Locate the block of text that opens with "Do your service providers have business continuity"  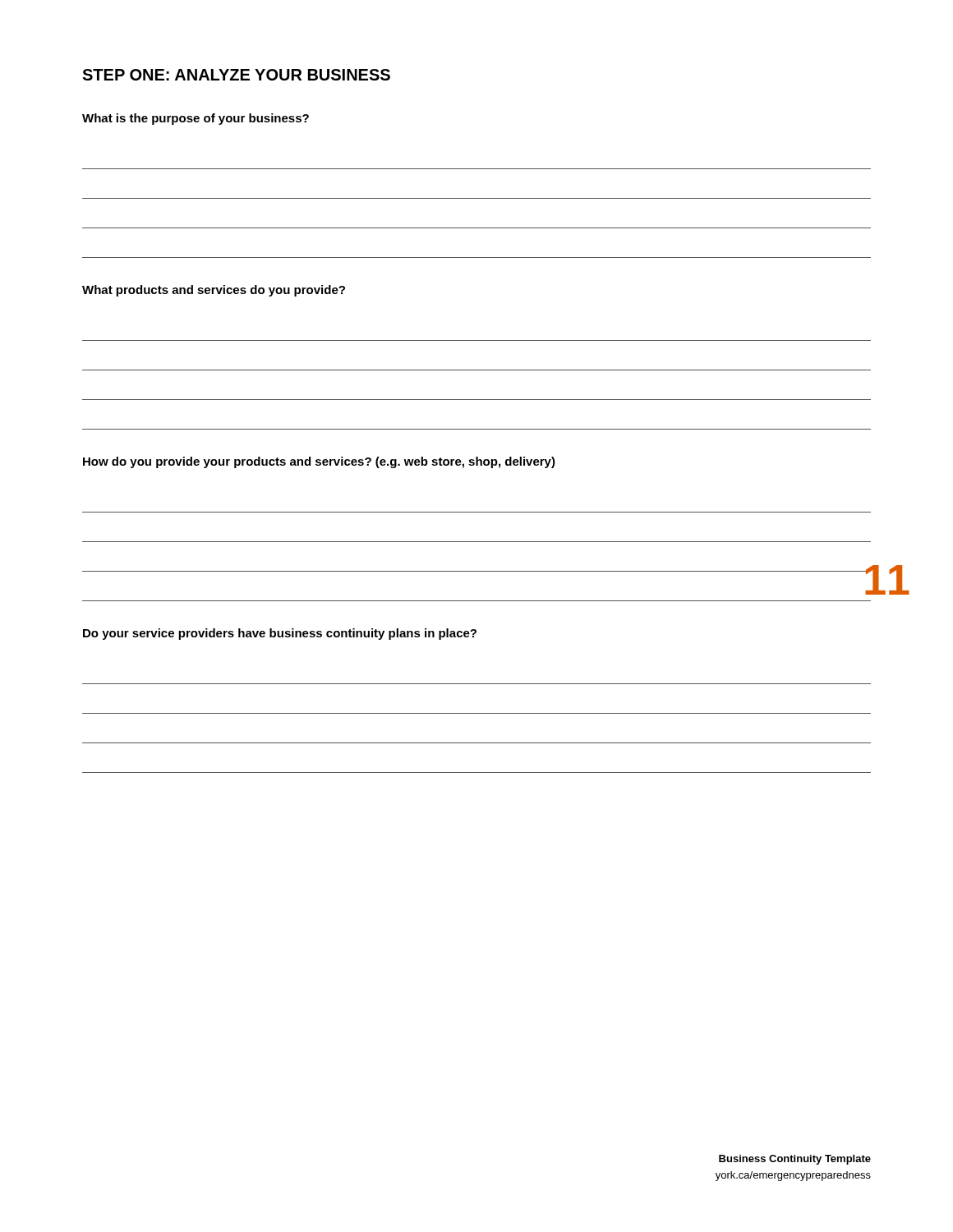pos(280,634)
